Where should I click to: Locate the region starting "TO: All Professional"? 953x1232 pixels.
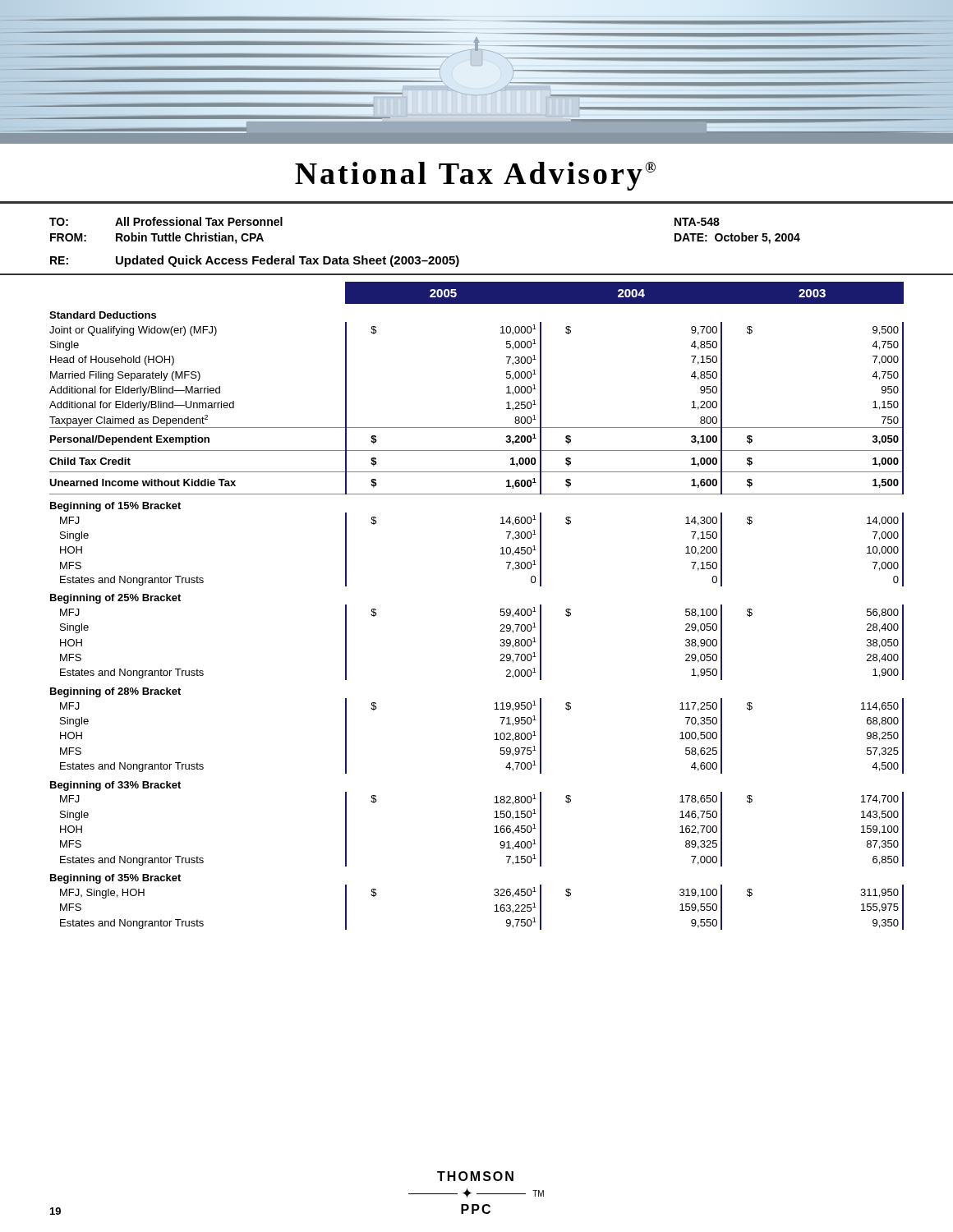point(57,221)
